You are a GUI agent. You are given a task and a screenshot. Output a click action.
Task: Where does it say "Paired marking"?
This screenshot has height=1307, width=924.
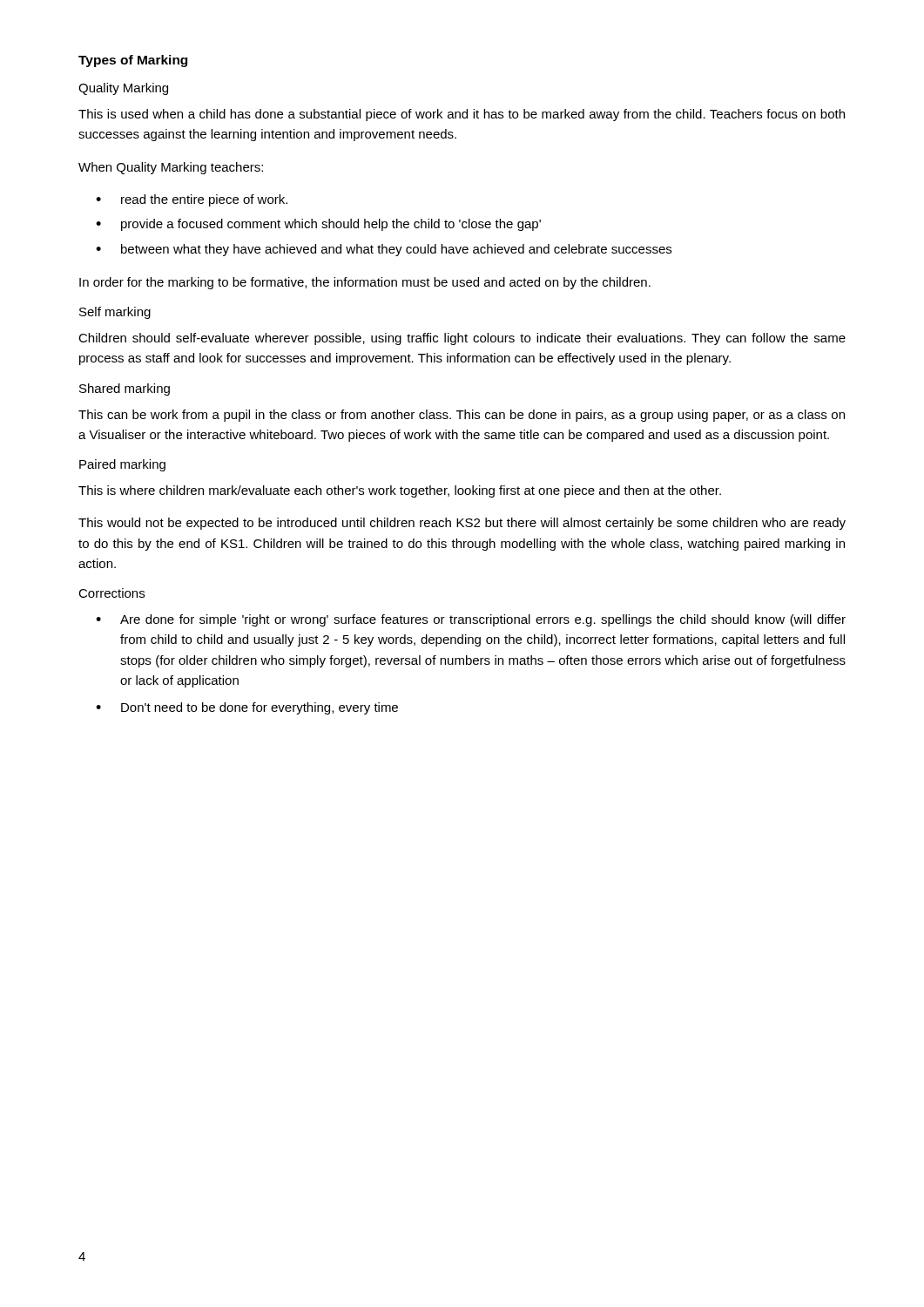coord(122,464)
